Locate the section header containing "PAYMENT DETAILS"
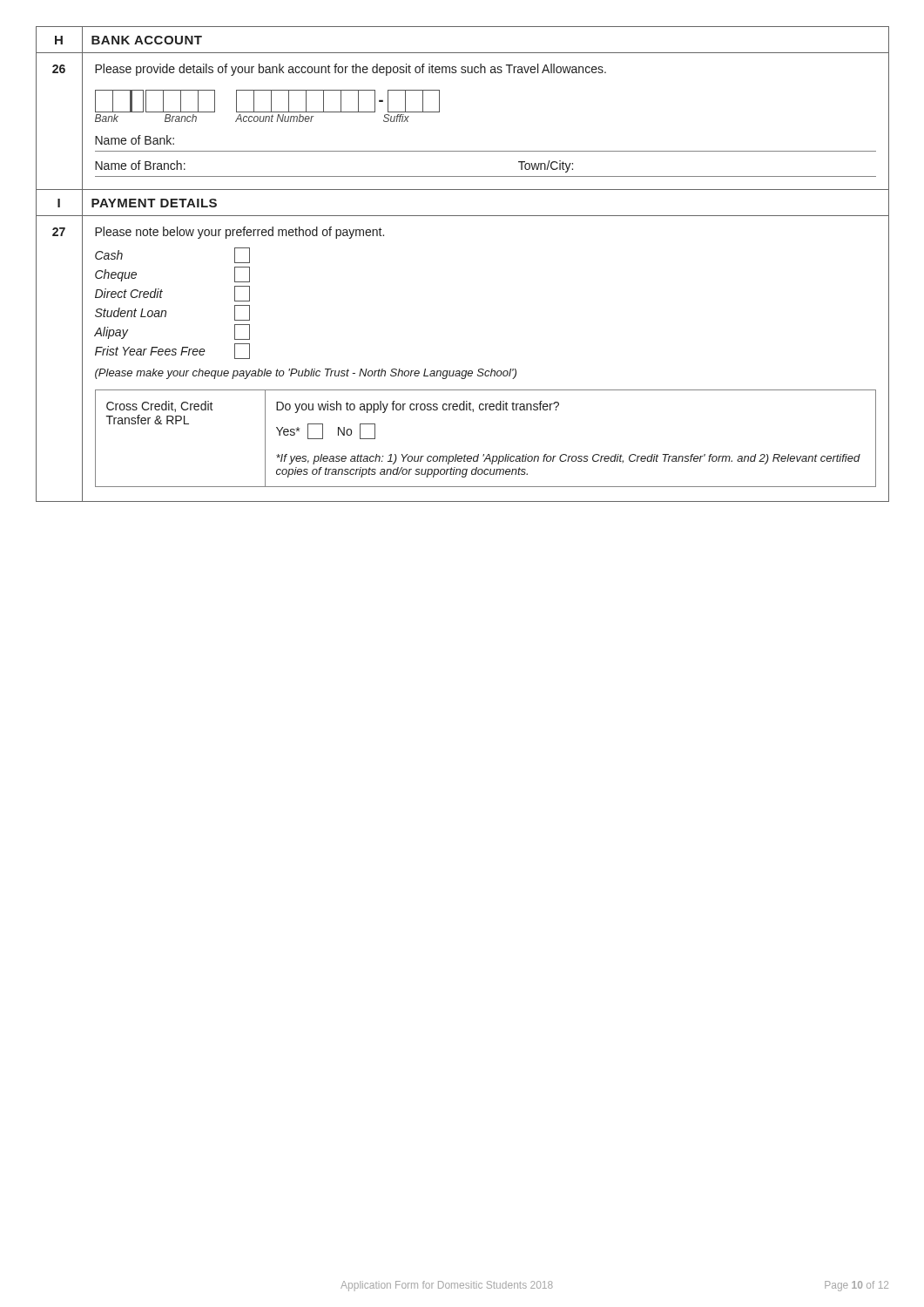Viewport: 924px width, 1307px height. pos(154,203)
